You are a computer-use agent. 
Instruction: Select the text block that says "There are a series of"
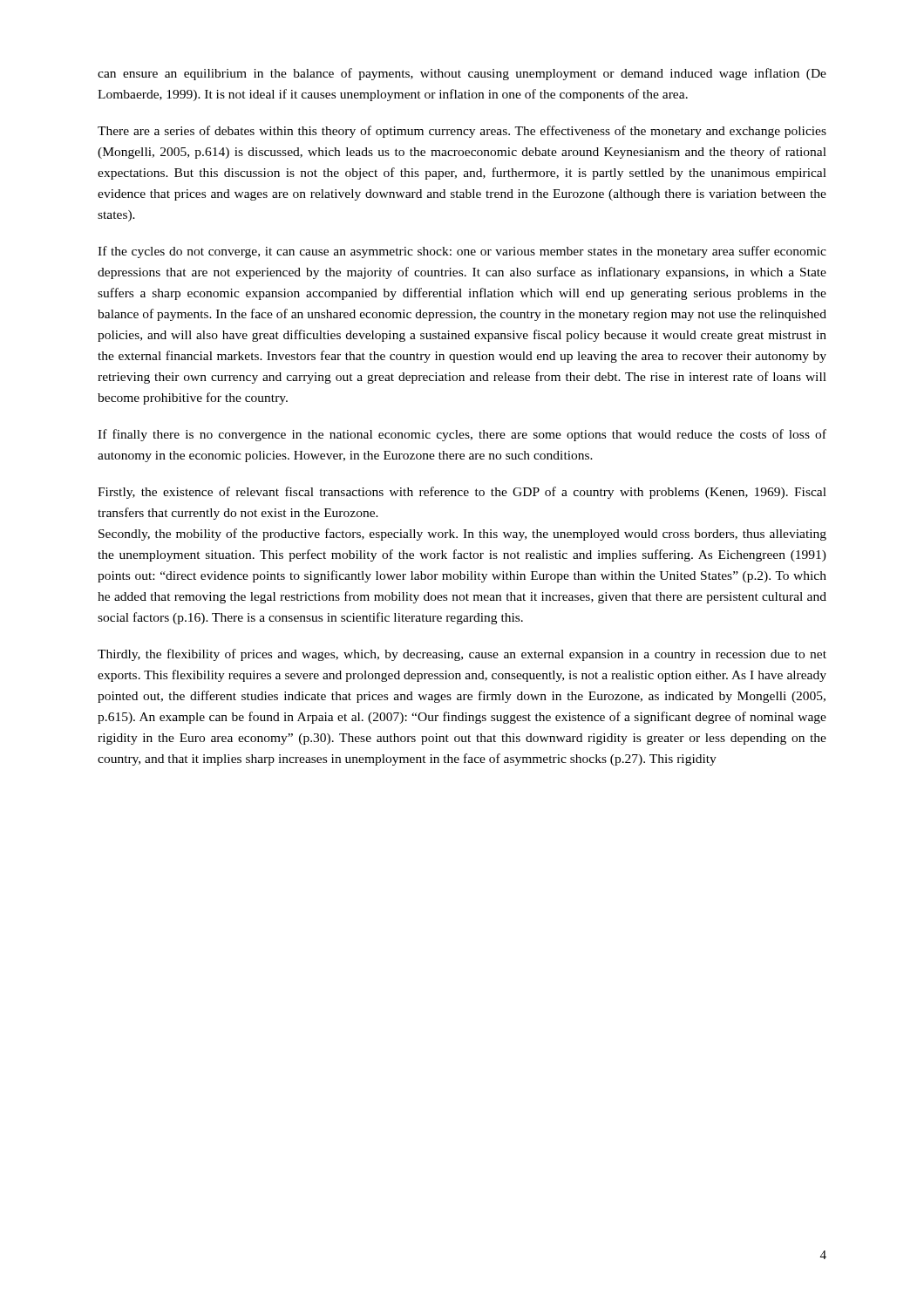[462, 172]
